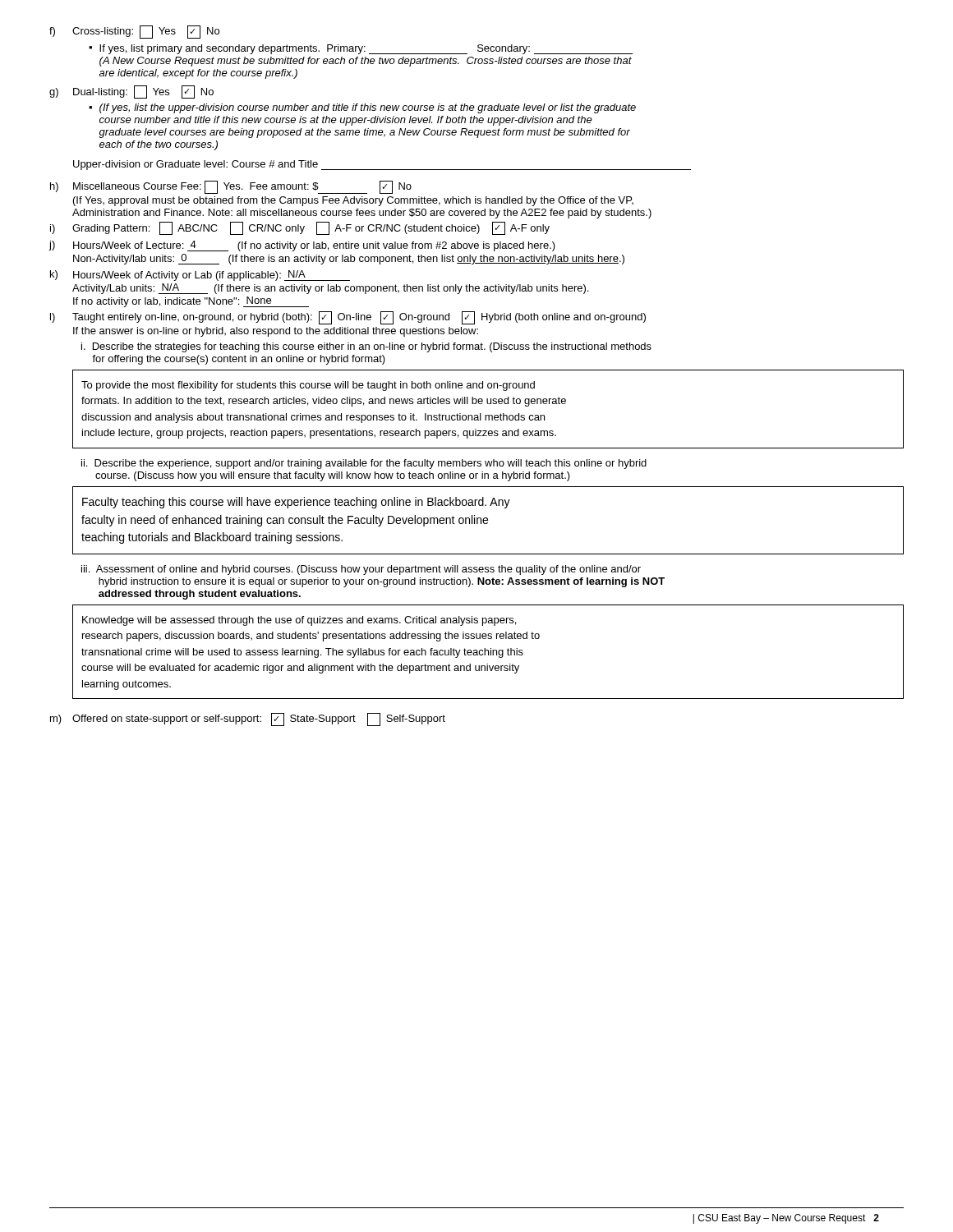Image resolution: width=953 pixels, height=1232 pixels.
Task: Navigate to the text block starting "i) Grading Pattern: ABC/NC"
Action: [x=476, y=228]
